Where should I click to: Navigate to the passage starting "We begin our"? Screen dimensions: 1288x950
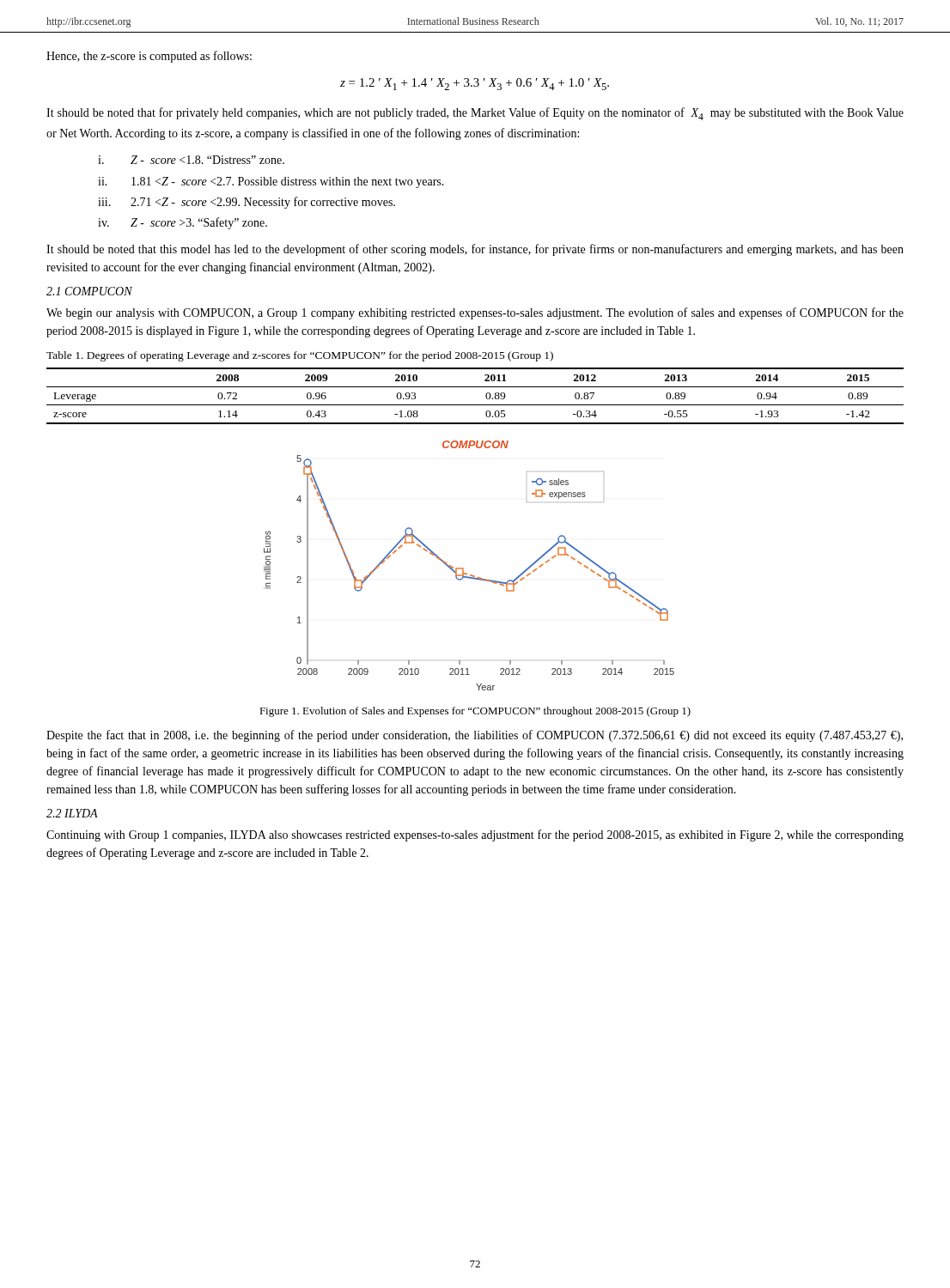pyautogui.click(x=475, y=322)
